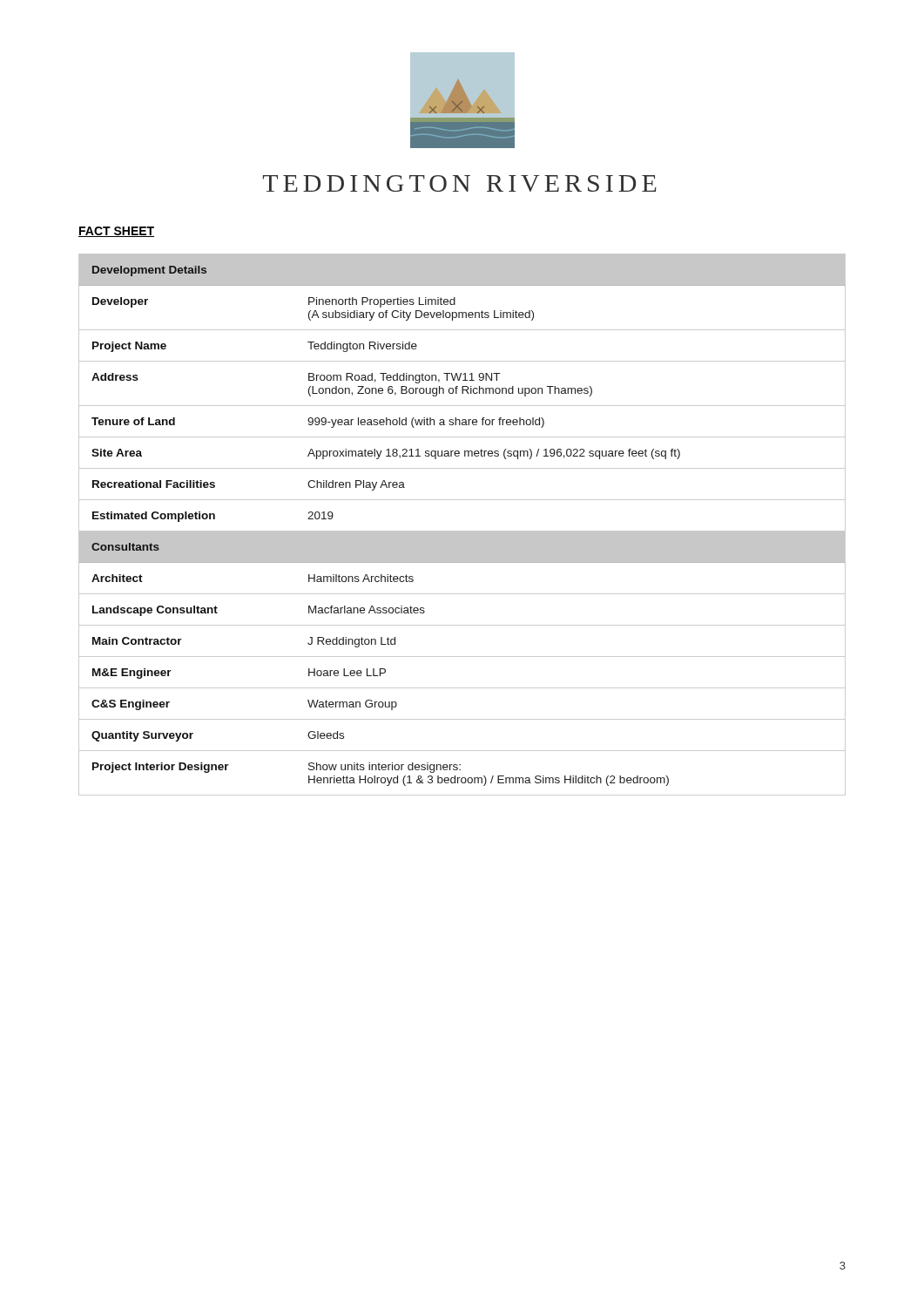Locate the logo

click(x=462, y=75)
